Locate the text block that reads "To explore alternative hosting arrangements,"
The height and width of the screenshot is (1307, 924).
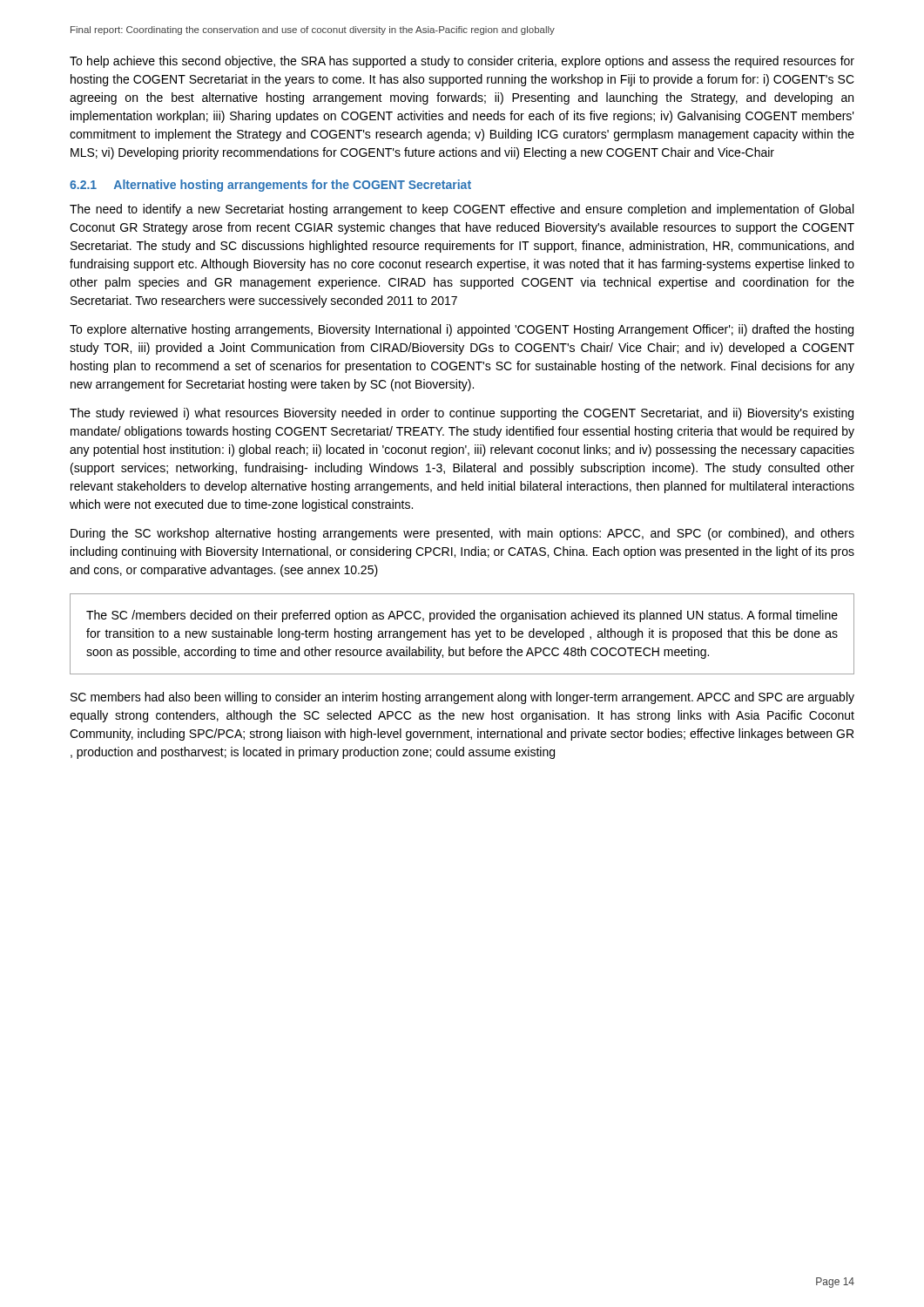point(462,357)
